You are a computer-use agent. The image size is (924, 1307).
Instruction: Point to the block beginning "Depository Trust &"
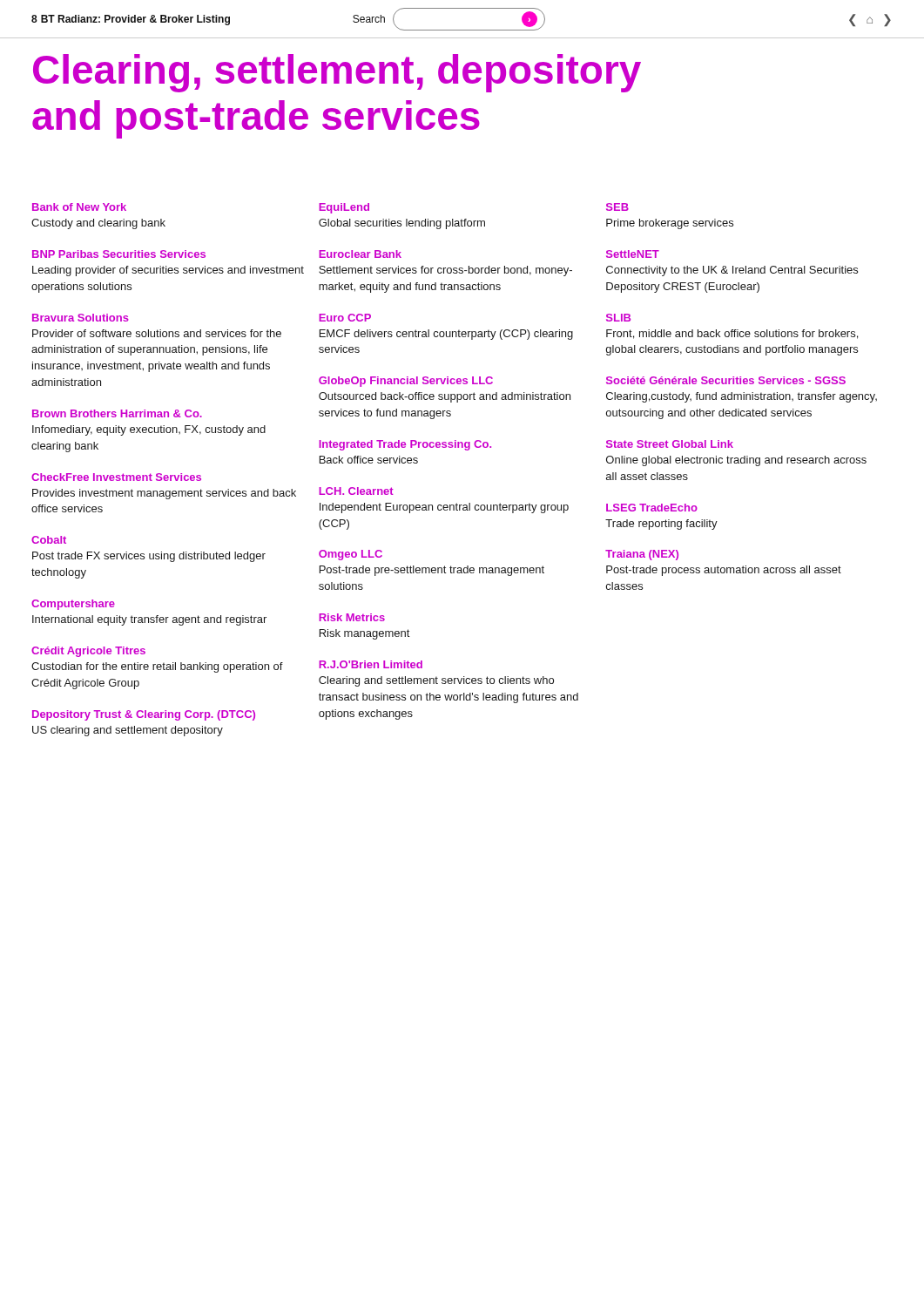pyautogui.click(x=168, y=723)
